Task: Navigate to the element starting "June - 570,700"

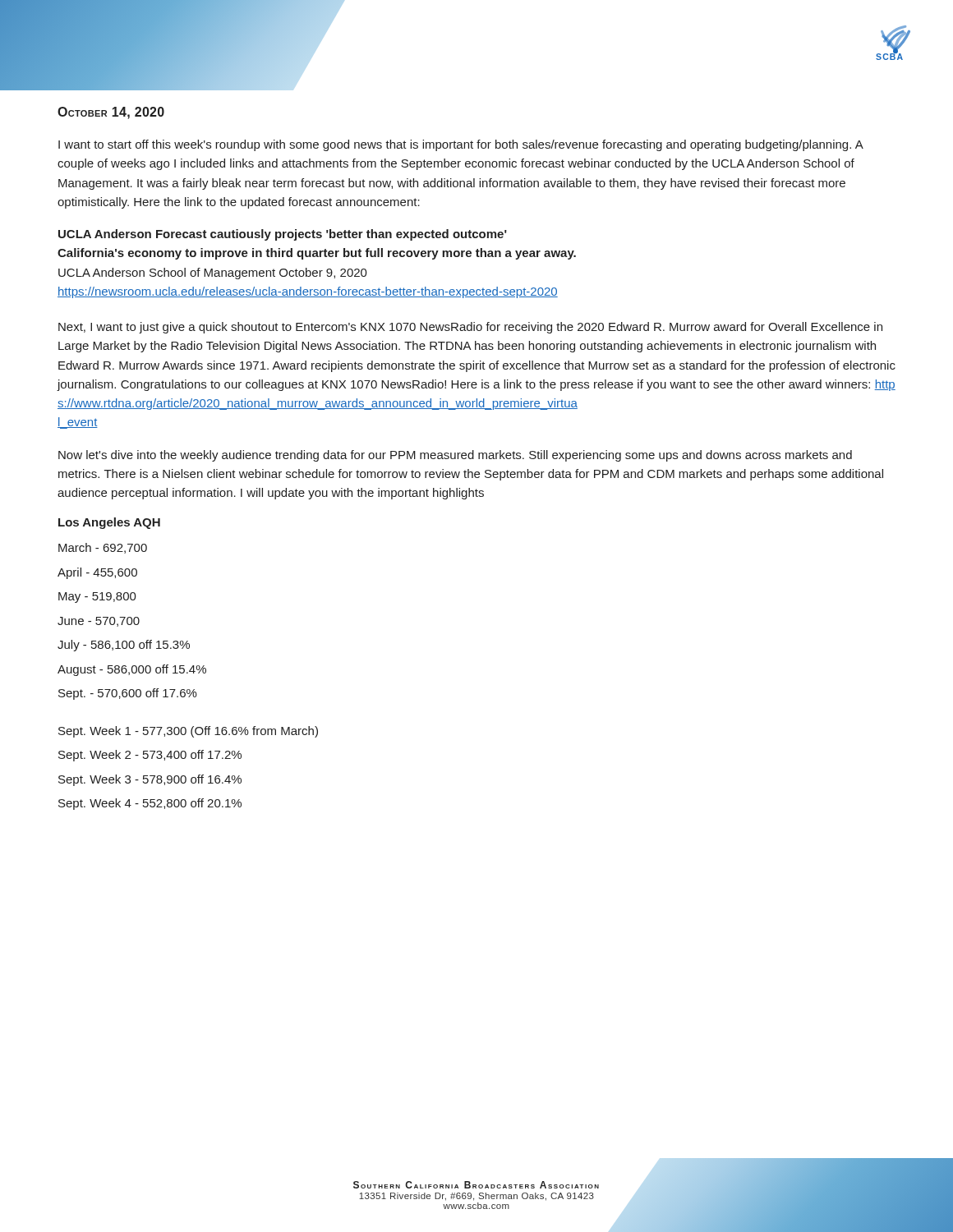Action: [x=99, y=620]
